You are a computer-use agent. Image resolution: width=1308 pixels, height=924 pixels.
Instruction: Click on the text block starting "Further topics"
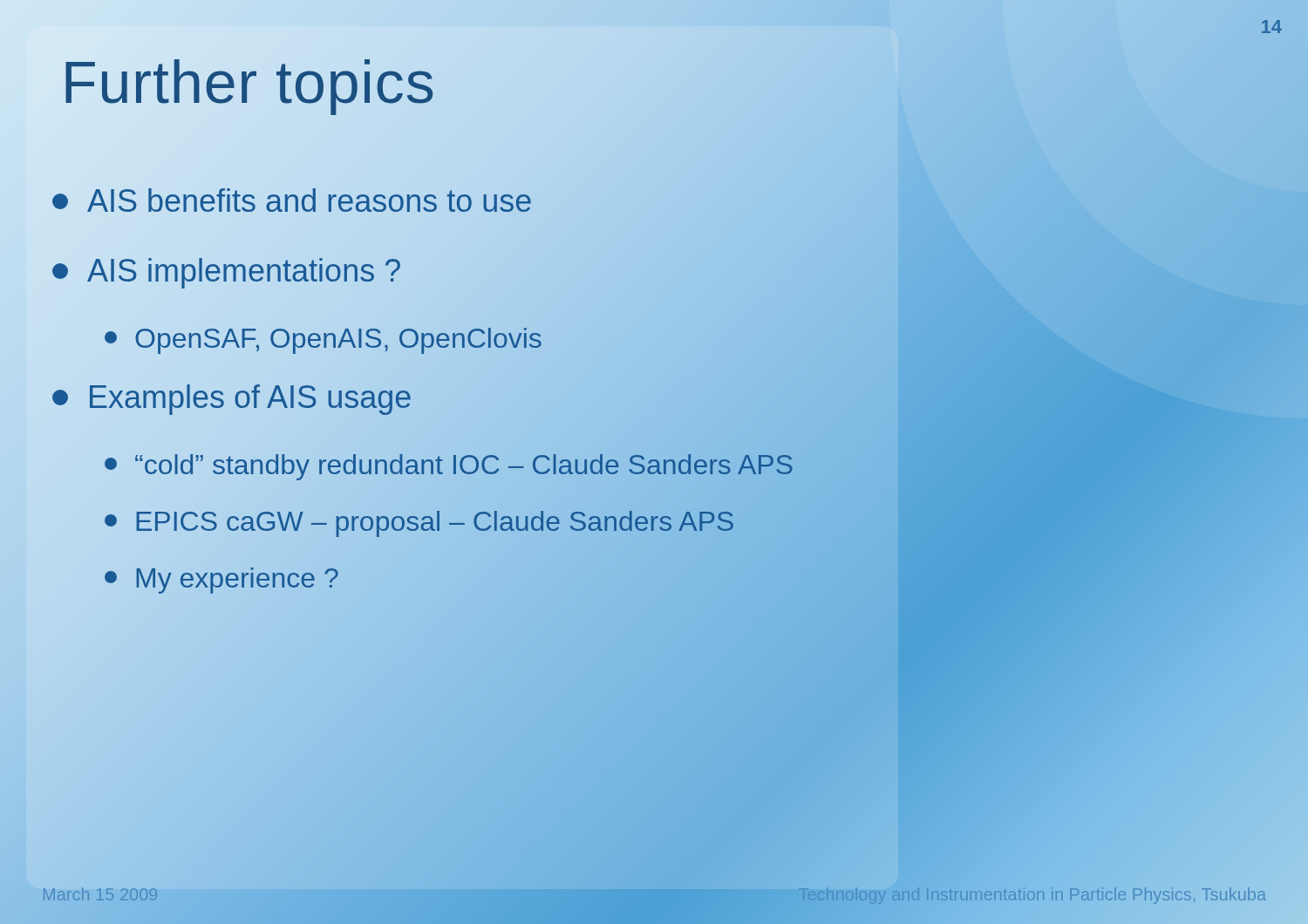point(248,82)
